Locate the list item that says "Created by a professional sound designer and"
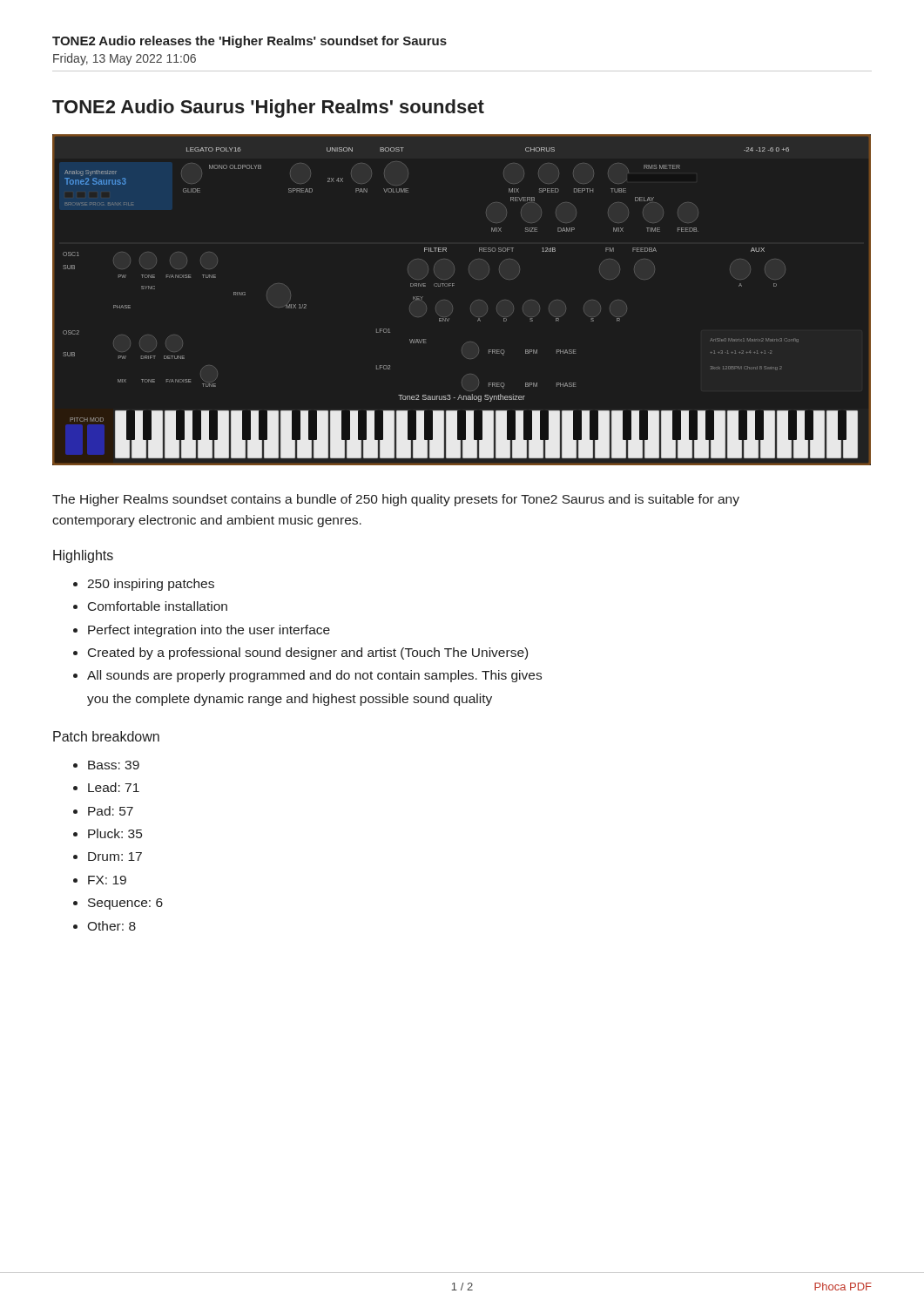 coord(308,652)
